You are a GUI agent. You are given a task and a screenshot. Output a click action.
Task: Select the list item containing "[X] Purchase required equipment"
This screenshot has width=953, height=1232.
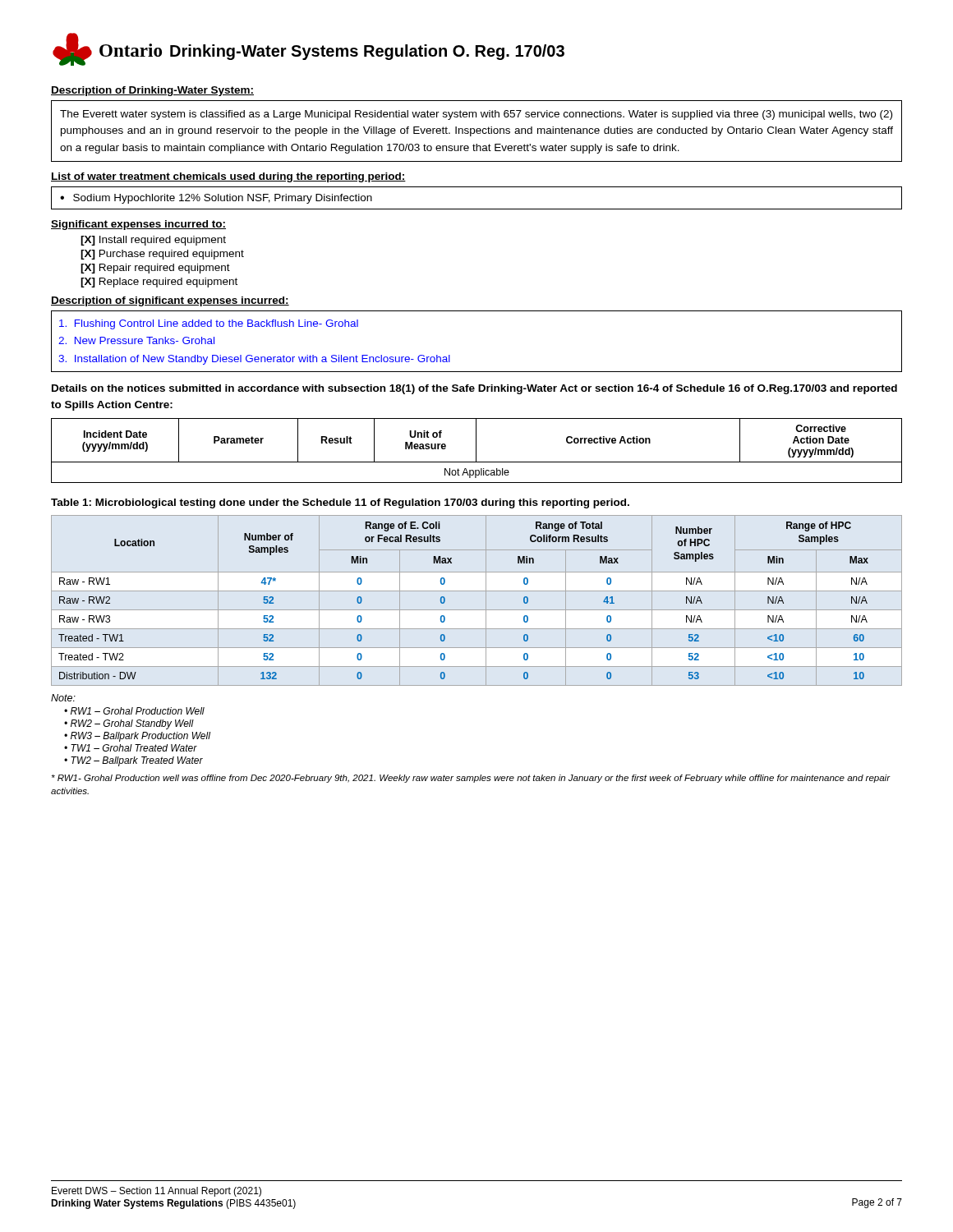pos(162,253)
